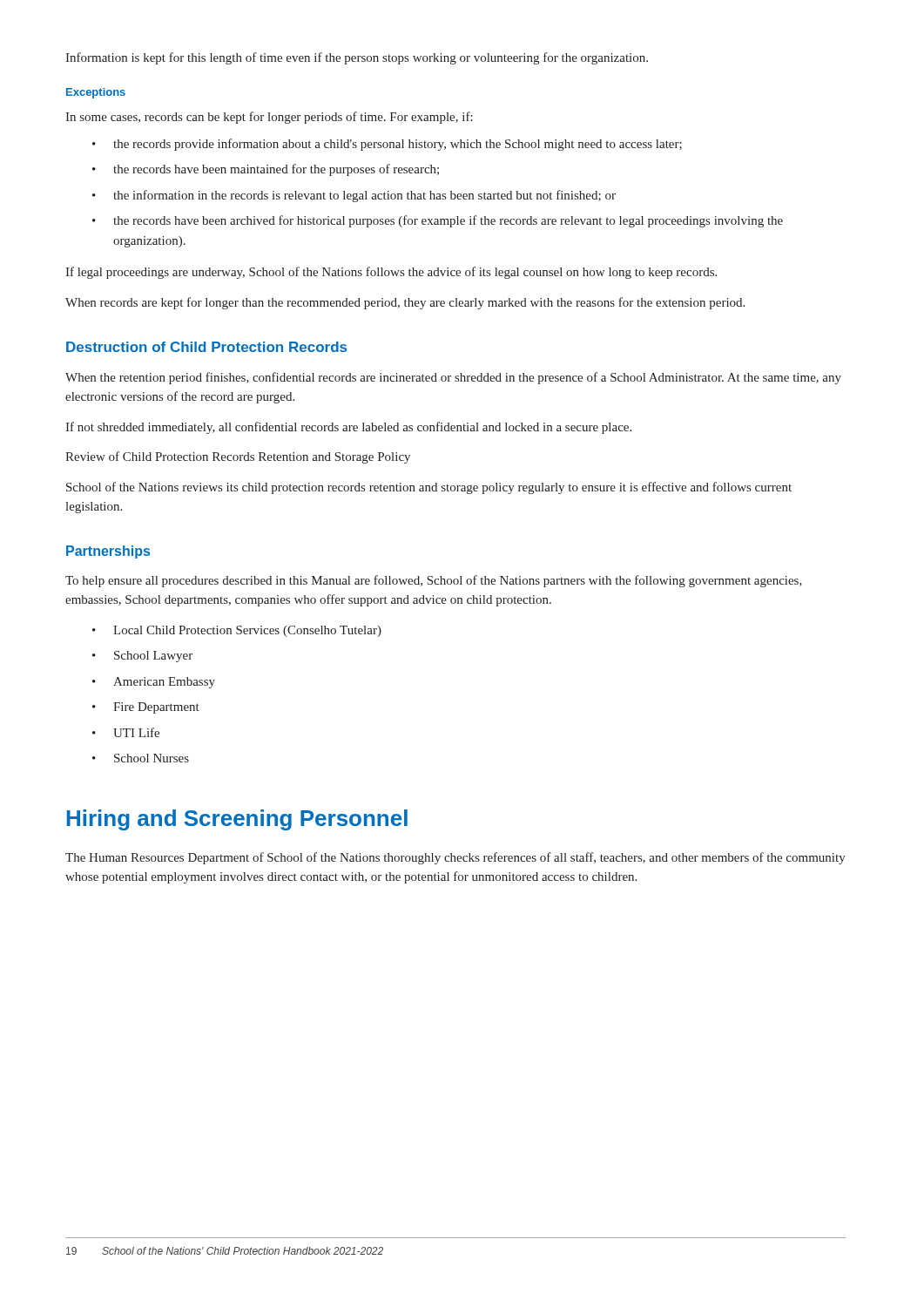924x1307 pixels.
Task: Locate the block of text that opens with "the records provide information about a child's"
Action: 455,144
